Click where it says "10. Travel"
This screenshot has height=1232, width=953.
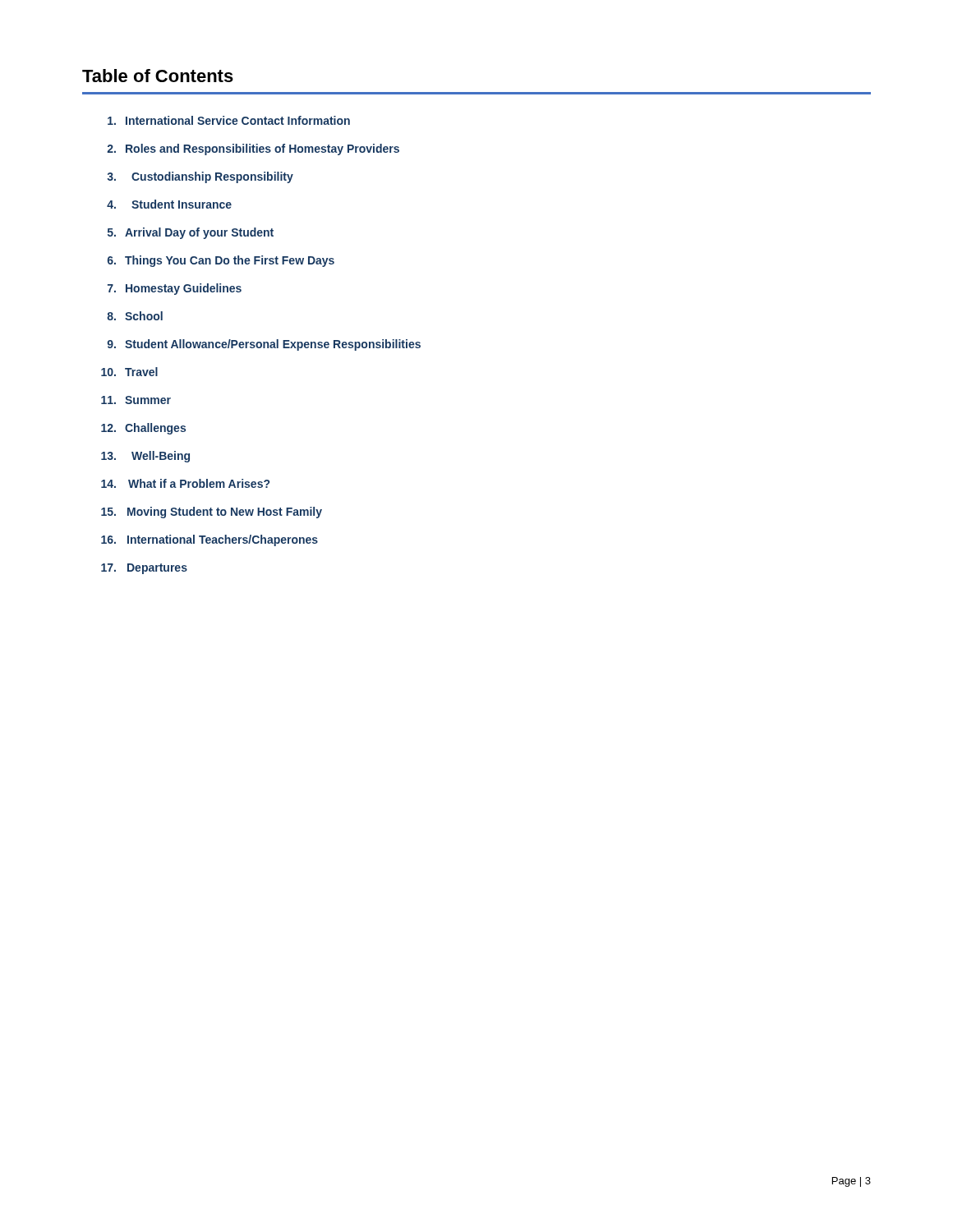point(120,372)
